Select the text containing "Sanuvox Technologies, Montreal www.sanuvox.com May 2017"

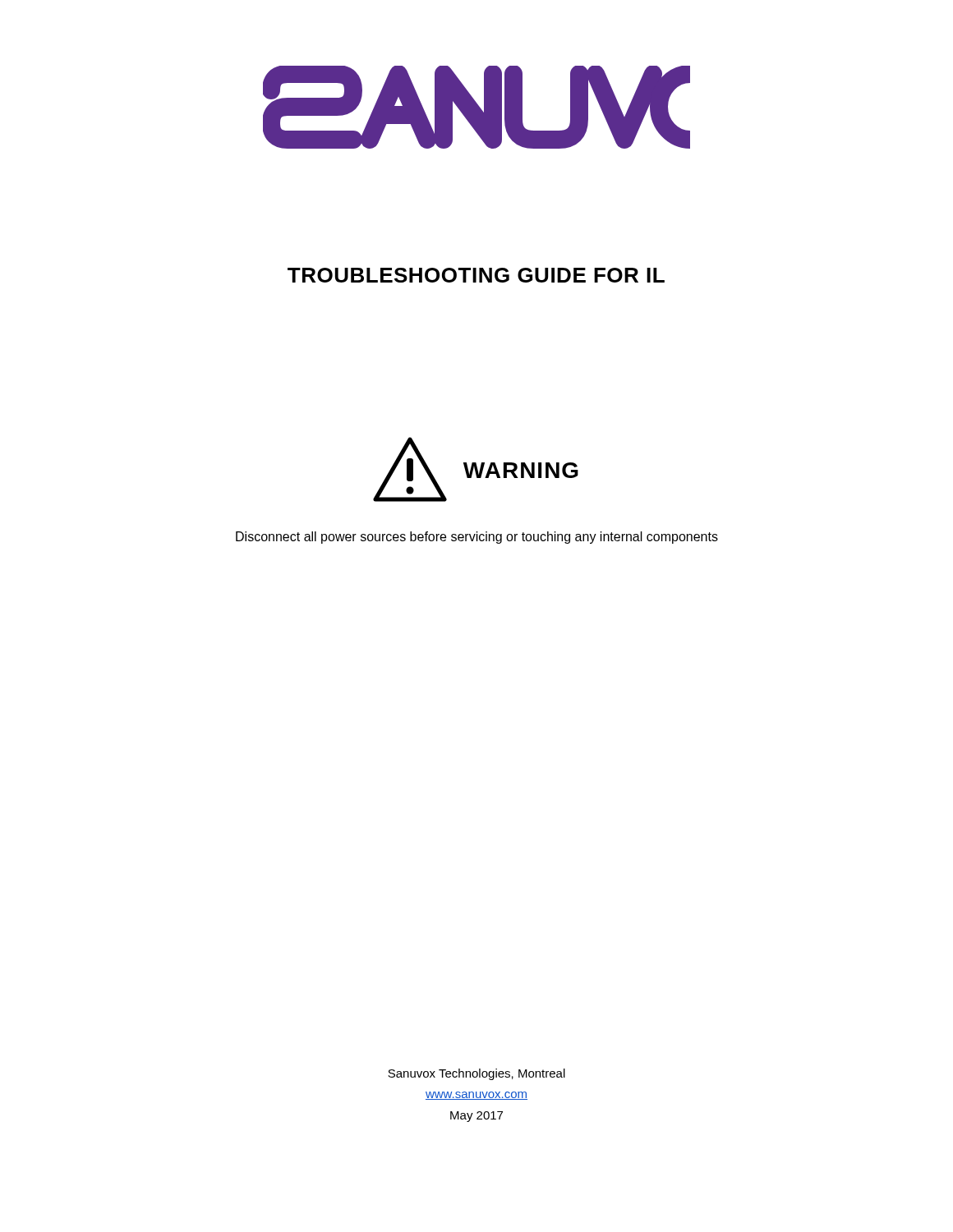(476, 1094)
